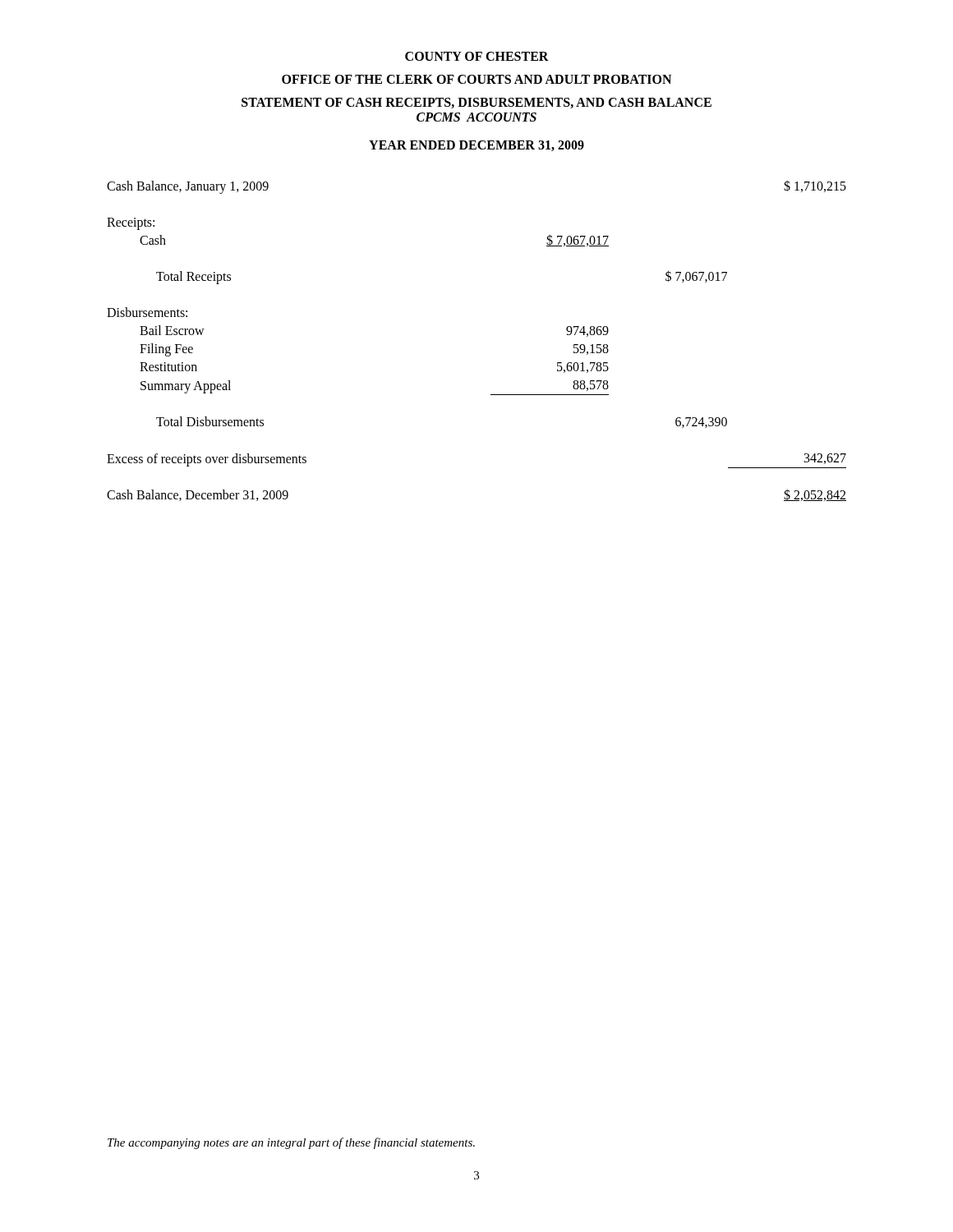
Task: Select the region starting "OFFICE OF THE CLERK OF COURTS AND ADULT"
Action: click(x=476, y=79)
